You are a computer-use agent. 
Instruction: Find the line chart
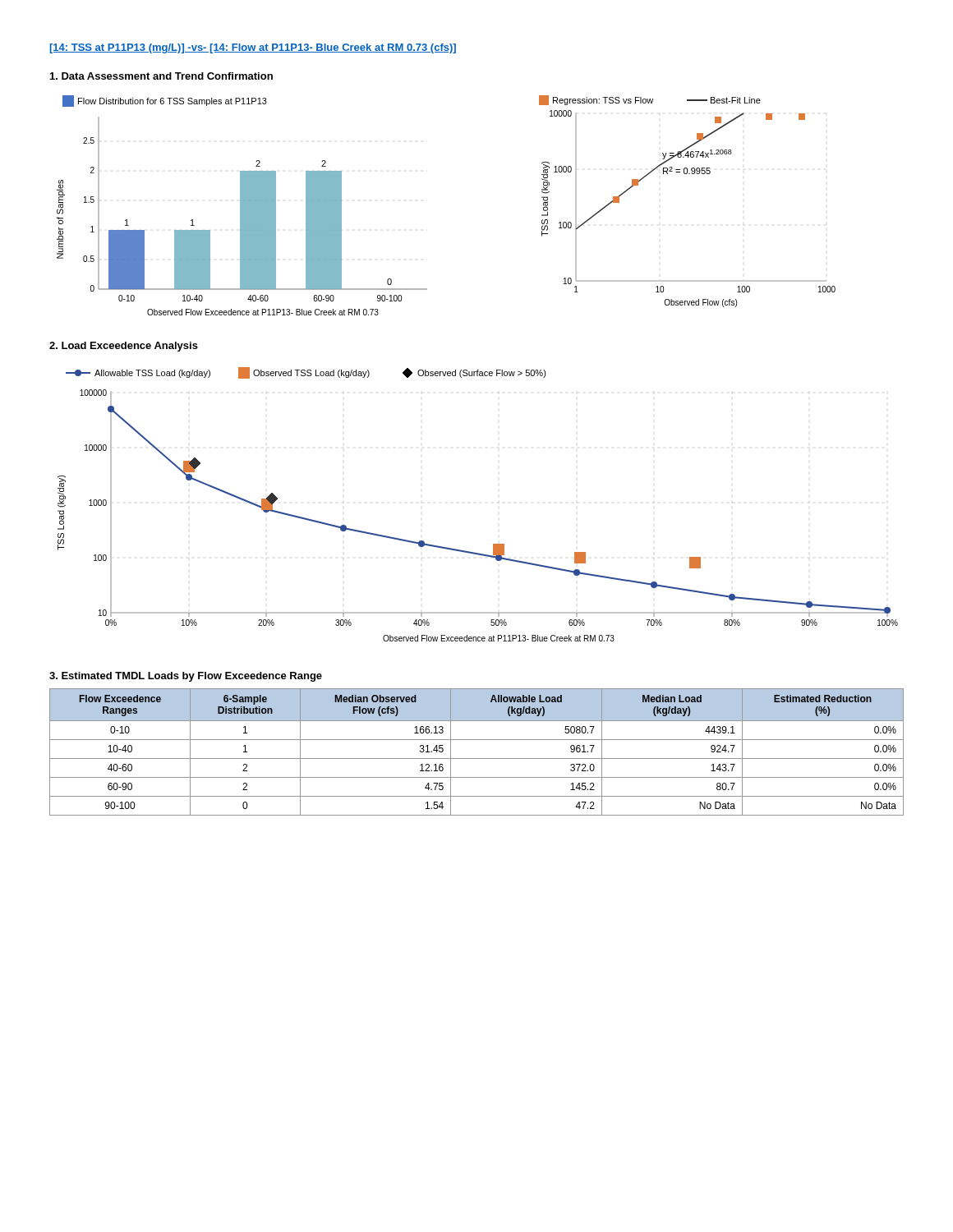(476, 507)
